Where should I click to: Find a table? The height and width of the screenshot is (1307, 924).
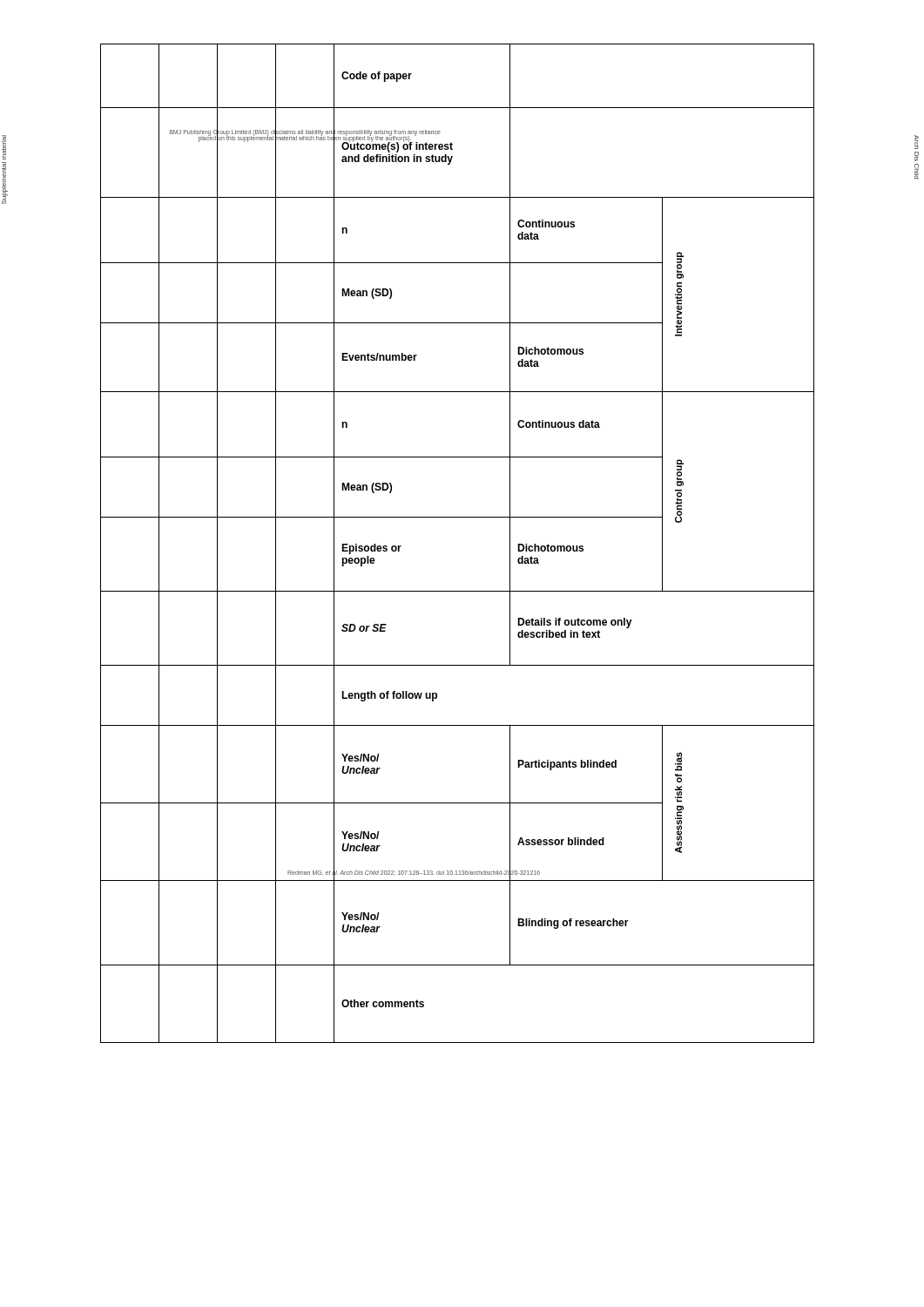pos(457,543)
